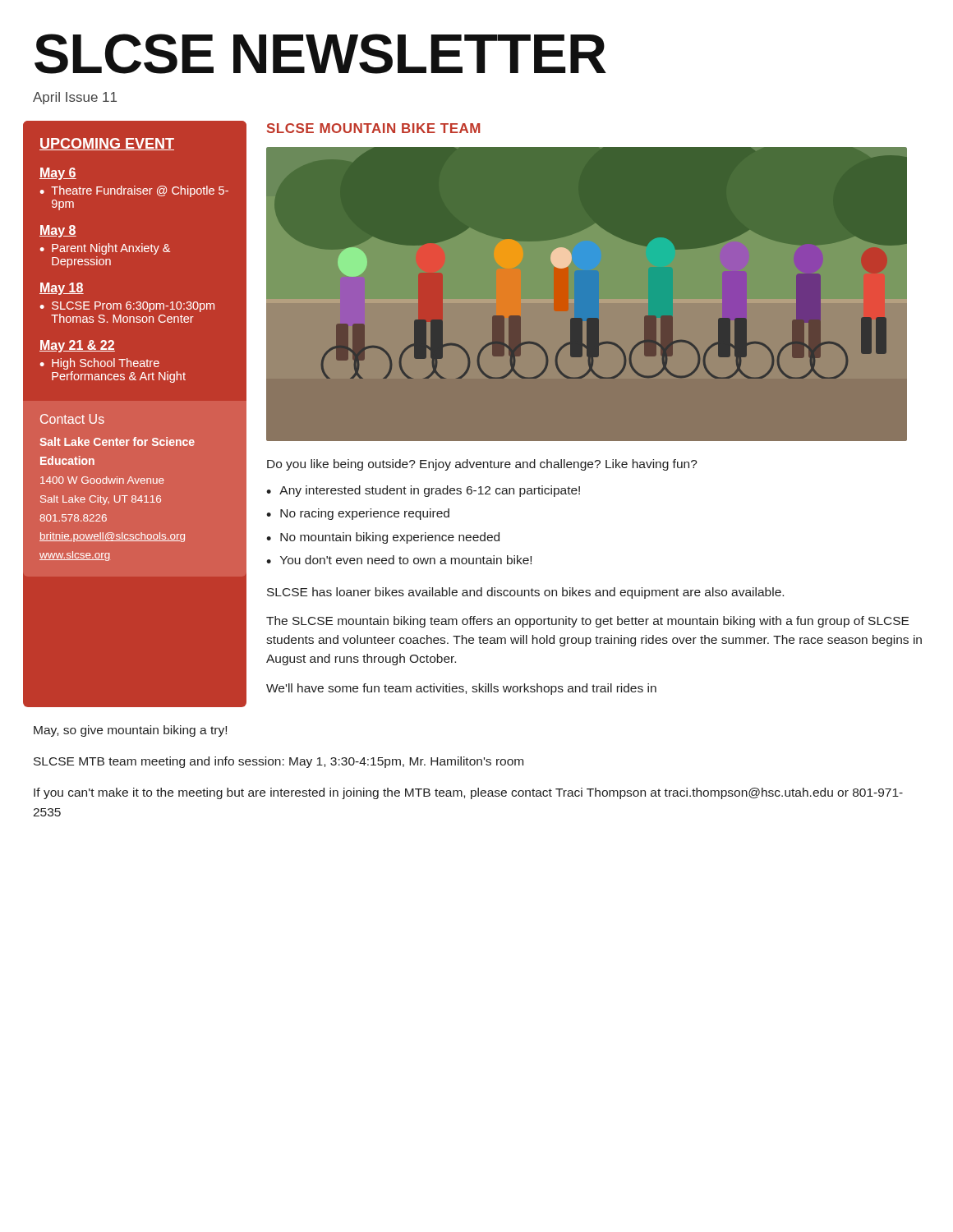The image size is (953, 1232).
Task: Click where it says "UPCOMING EVENT"
Action: tap(107, 144)
